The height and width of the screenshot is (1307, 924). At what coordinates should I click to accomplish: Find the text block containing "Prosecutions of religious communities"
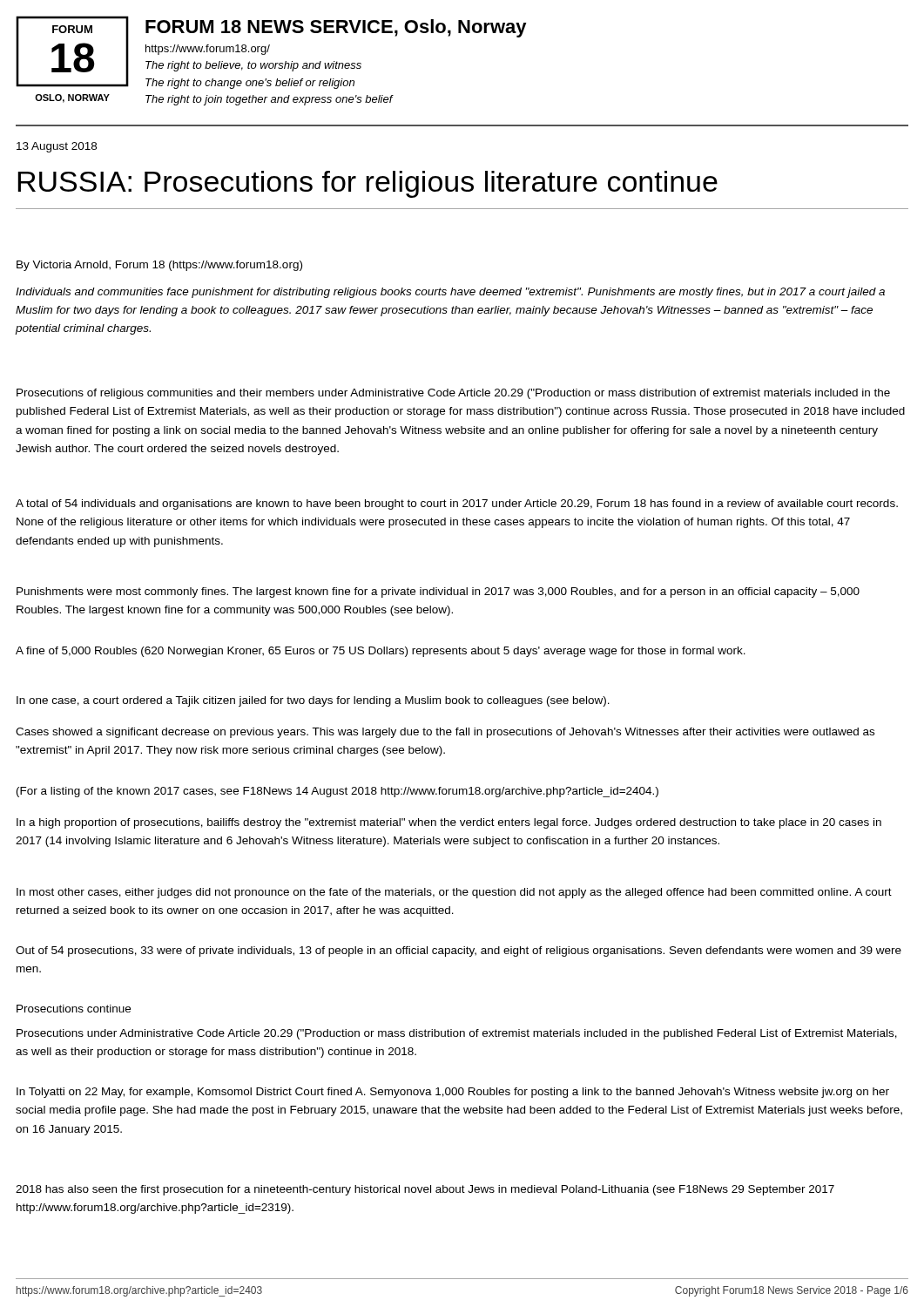tap(460, 420)
